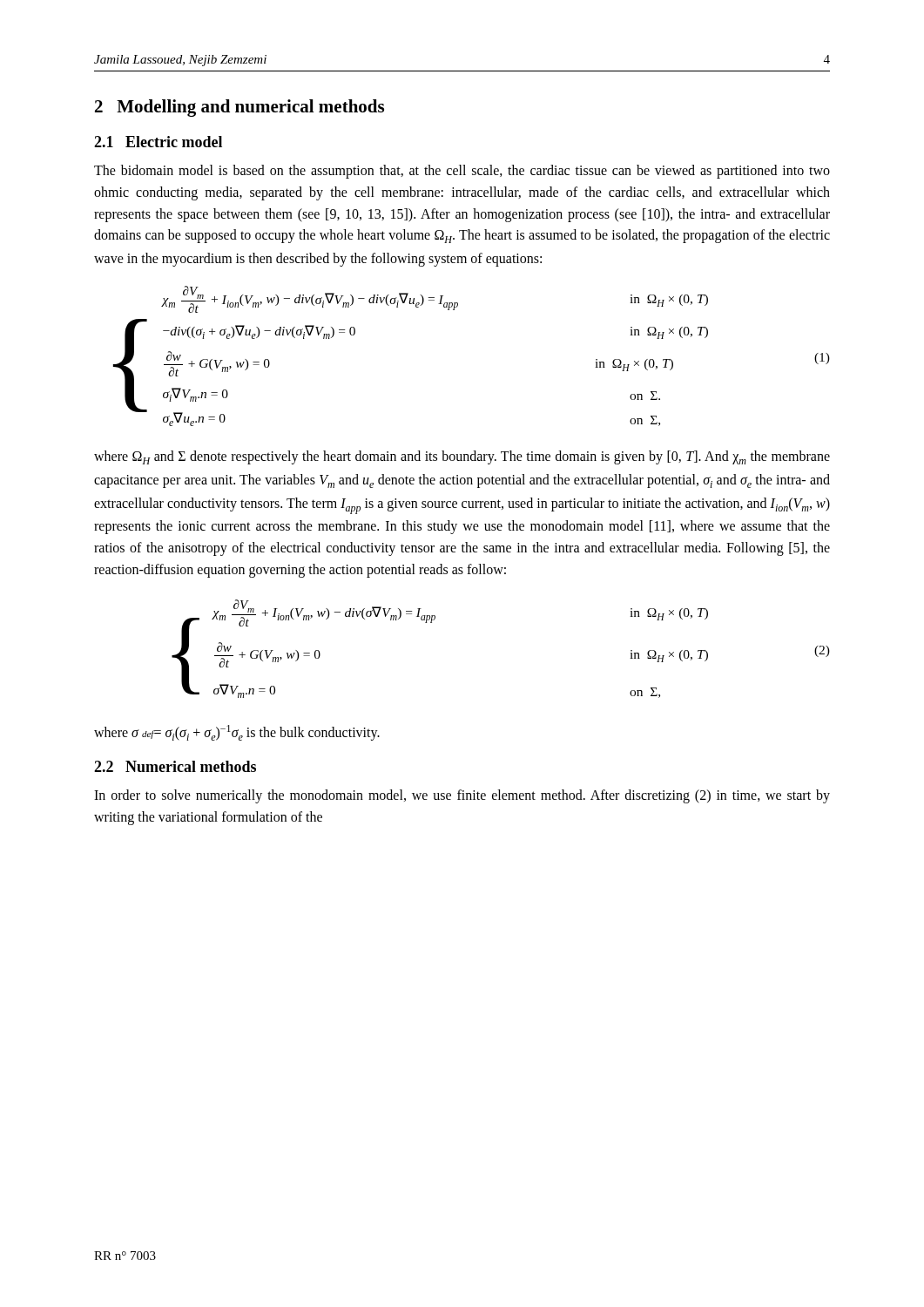Locate the block of text that opens with "where σ def= σi(σi + σe)−1σe is the"
The width and height of the screenshot is (924, 1307).
[x=237, y=733]
